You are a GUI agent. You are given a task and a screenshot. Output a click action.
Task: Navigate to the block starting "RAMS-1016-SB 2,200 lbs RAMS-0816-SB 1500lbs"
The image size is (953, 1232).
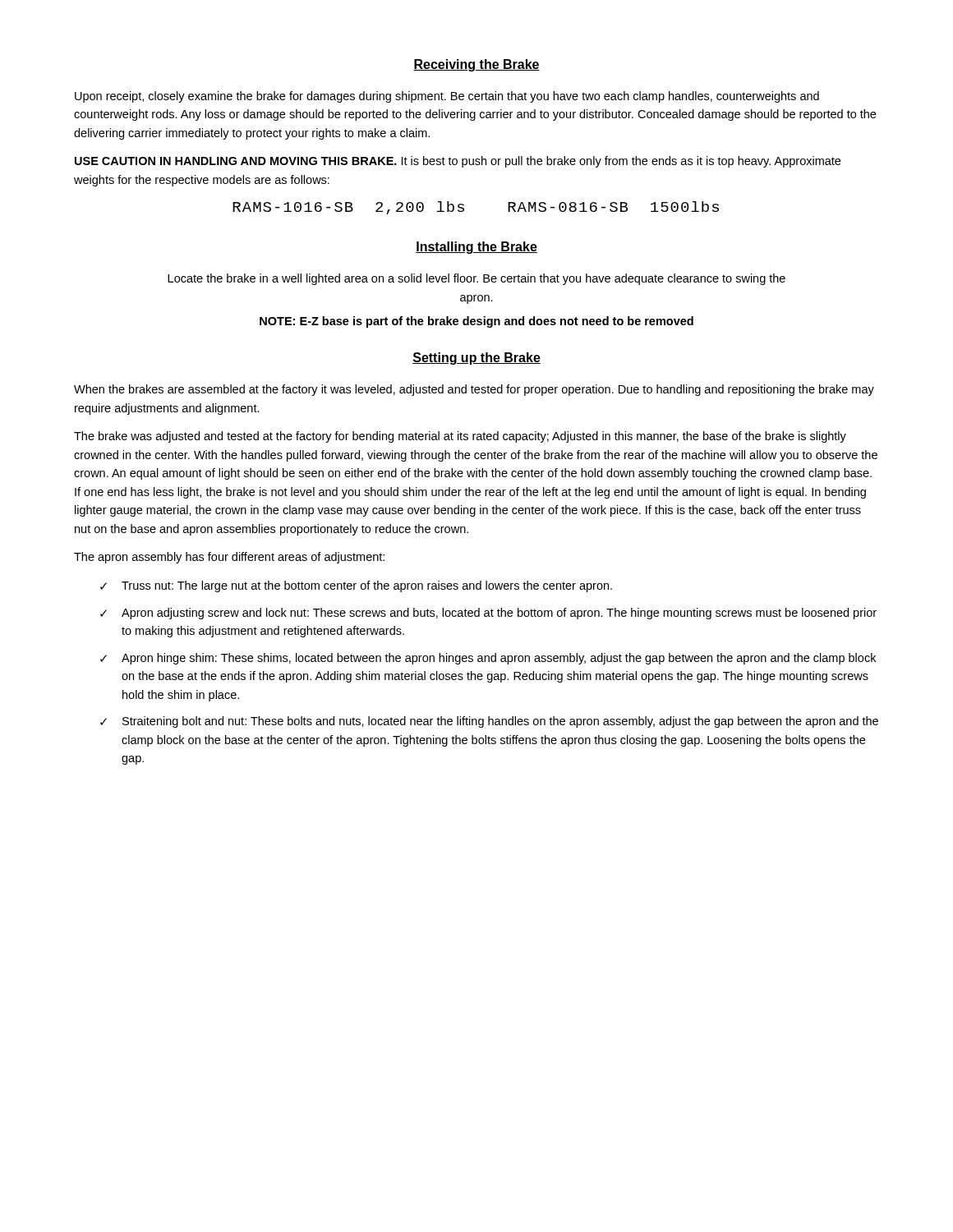click(298, 207)
